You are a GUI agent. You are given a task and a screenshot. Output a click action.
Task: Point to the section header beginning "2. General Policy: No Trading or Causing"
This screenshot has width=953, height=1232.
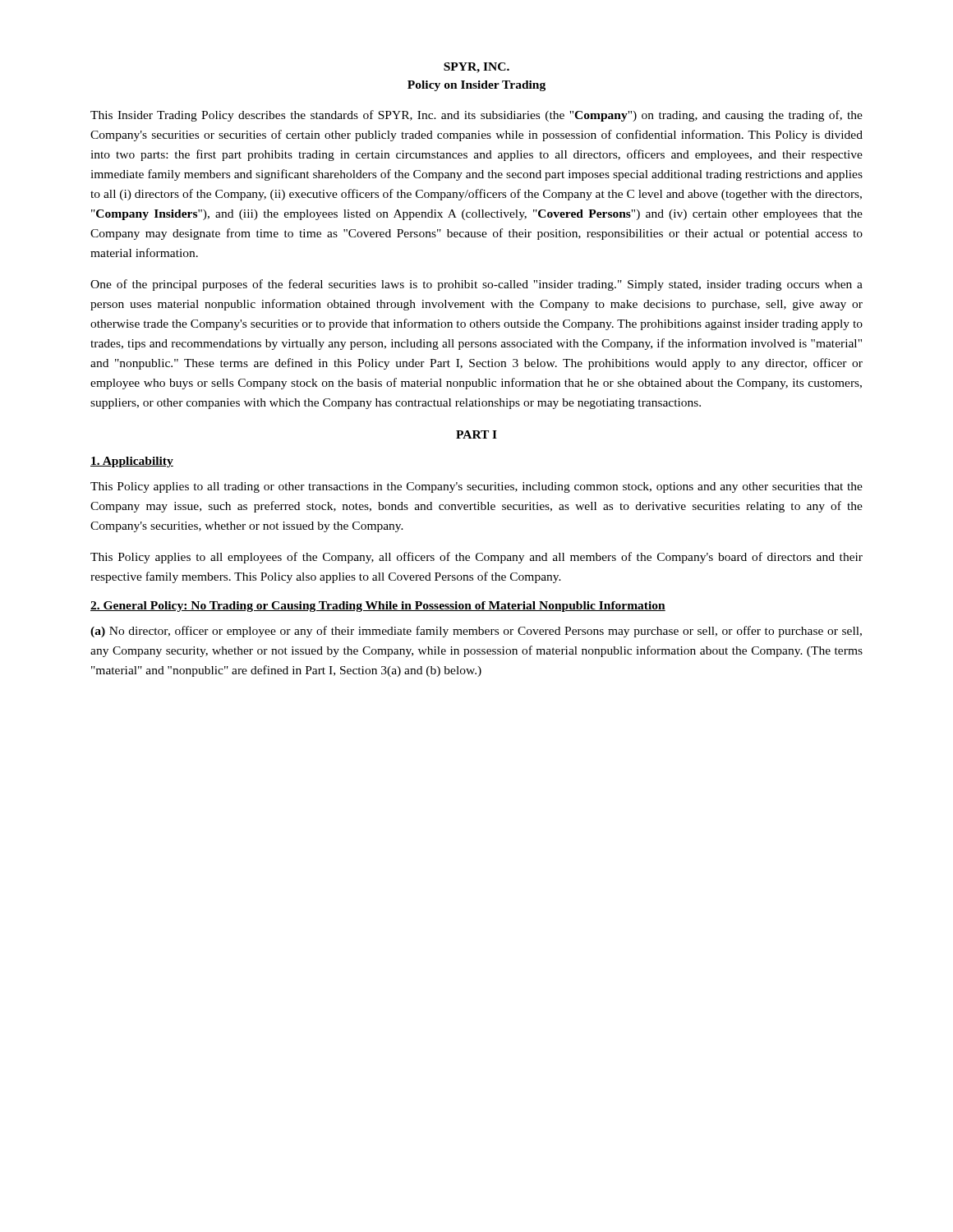click(x=378, y=605)
